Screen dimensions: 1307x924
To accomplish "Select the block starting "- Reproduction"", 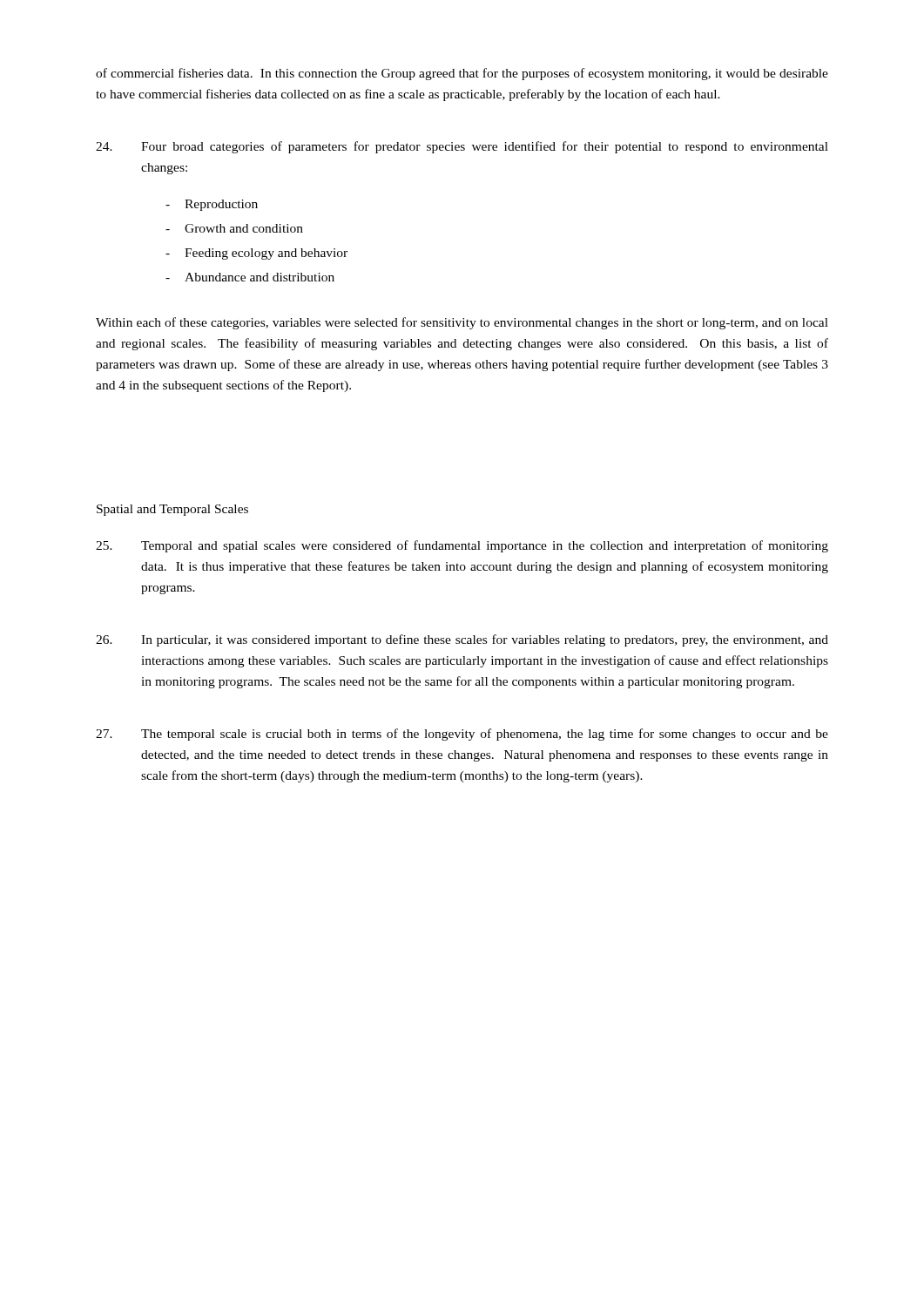I will (212, 205).
